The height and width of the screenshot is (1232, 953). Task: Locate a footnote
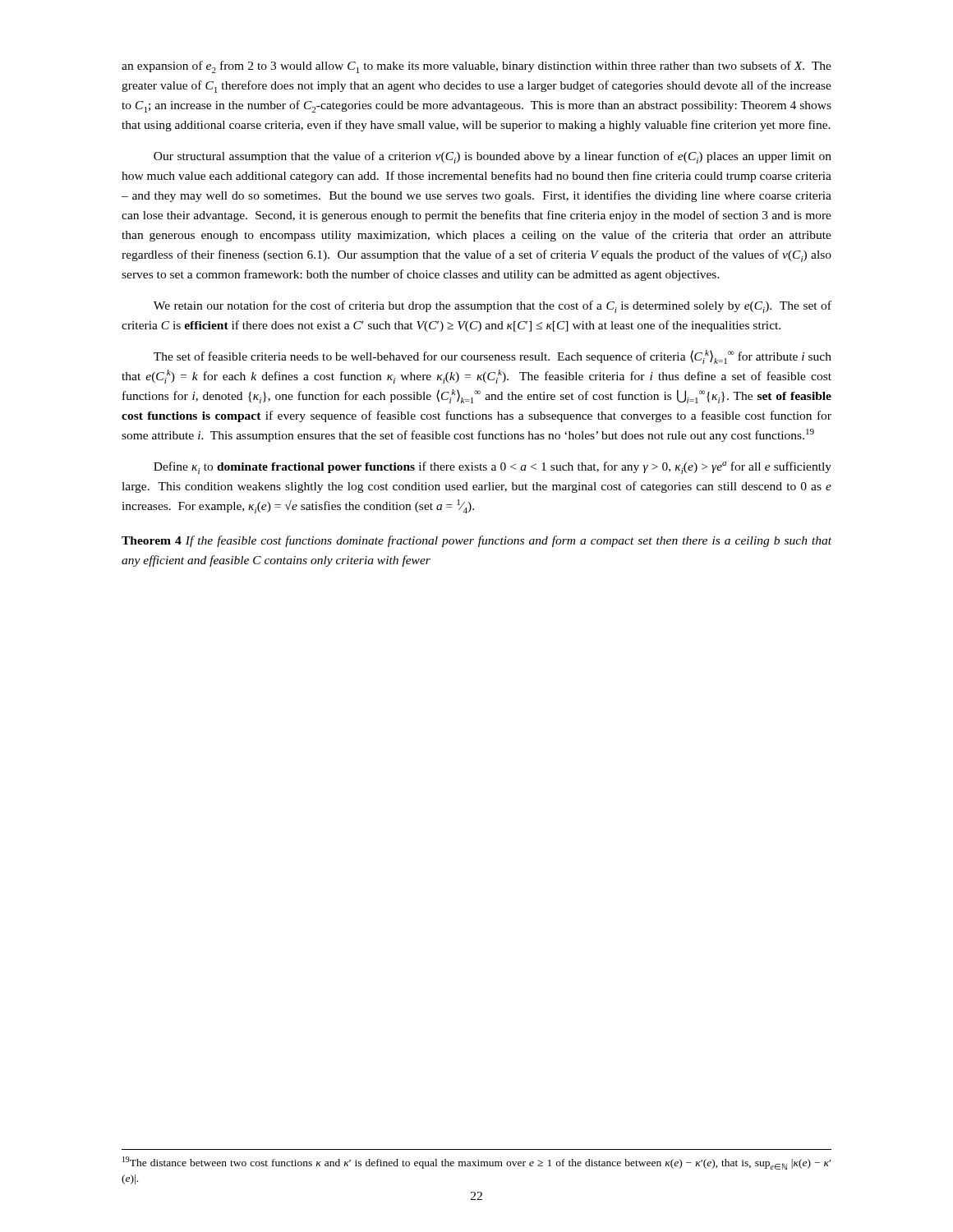476,1171
